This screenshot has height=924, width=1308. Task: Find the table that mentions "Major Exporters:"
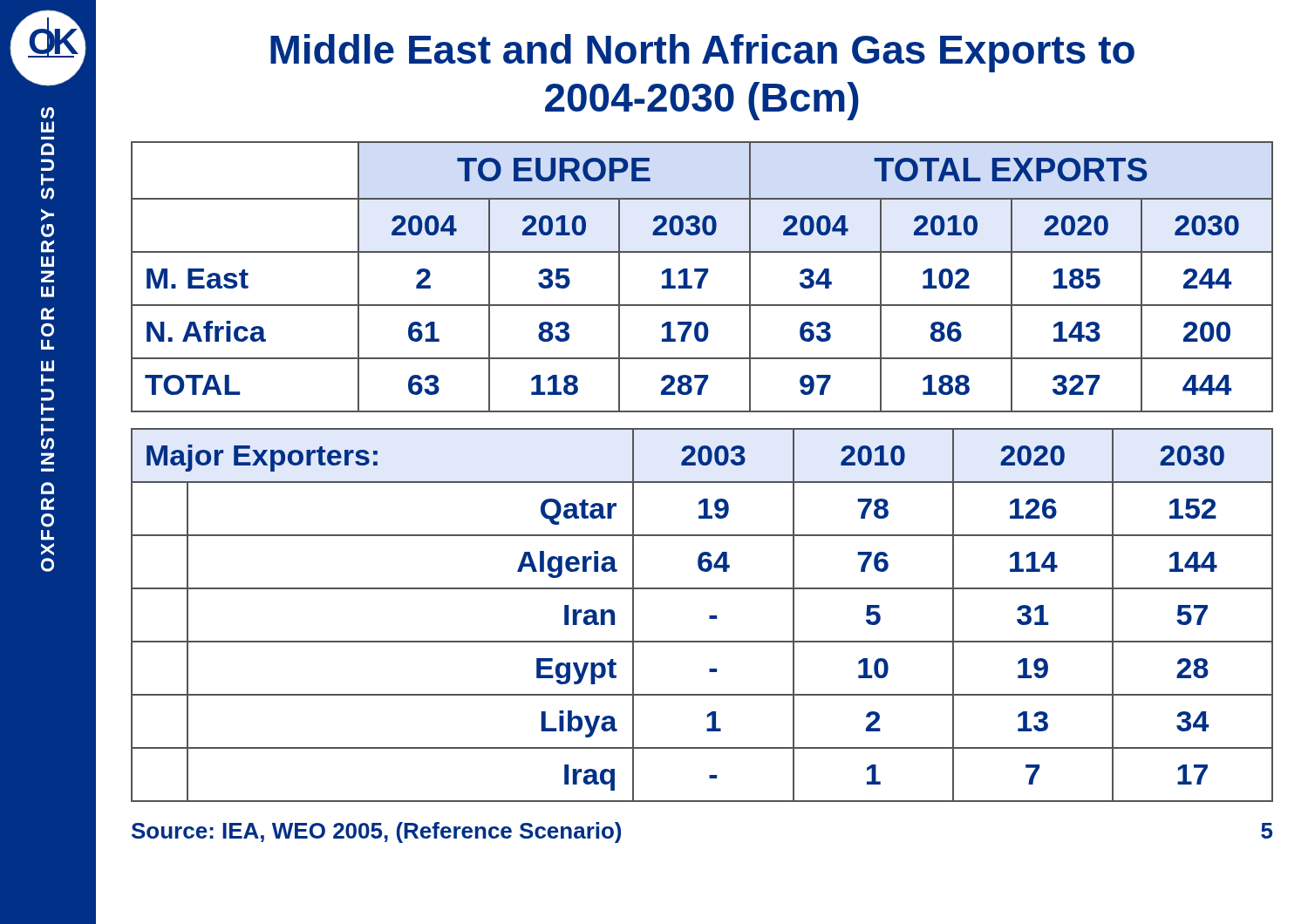[702, 615]
